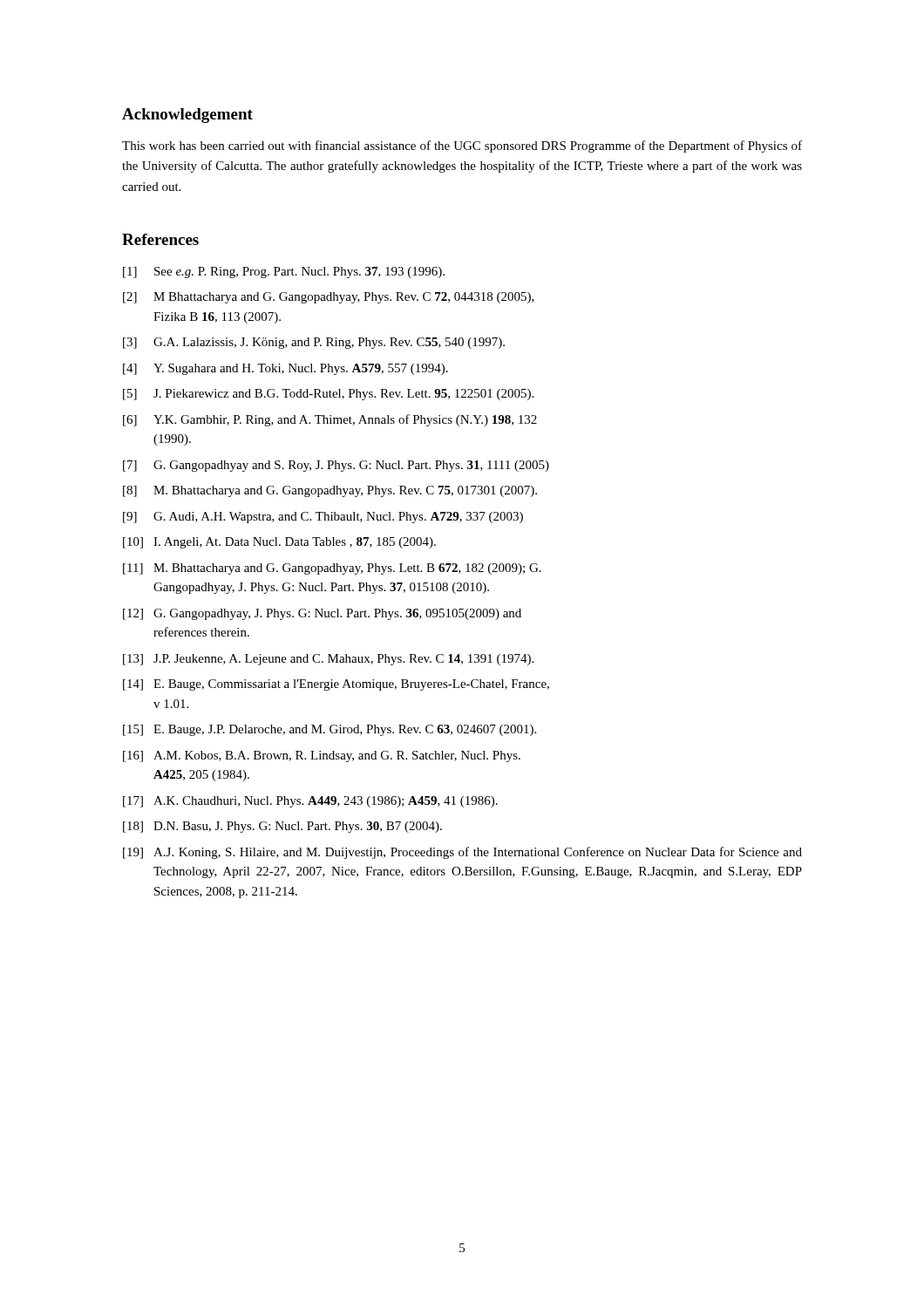Viewport: 924px width, 1308px height.
Task: Point to the block starting "[1] See e.g. P. Ring,"
Action: [284, 272]
